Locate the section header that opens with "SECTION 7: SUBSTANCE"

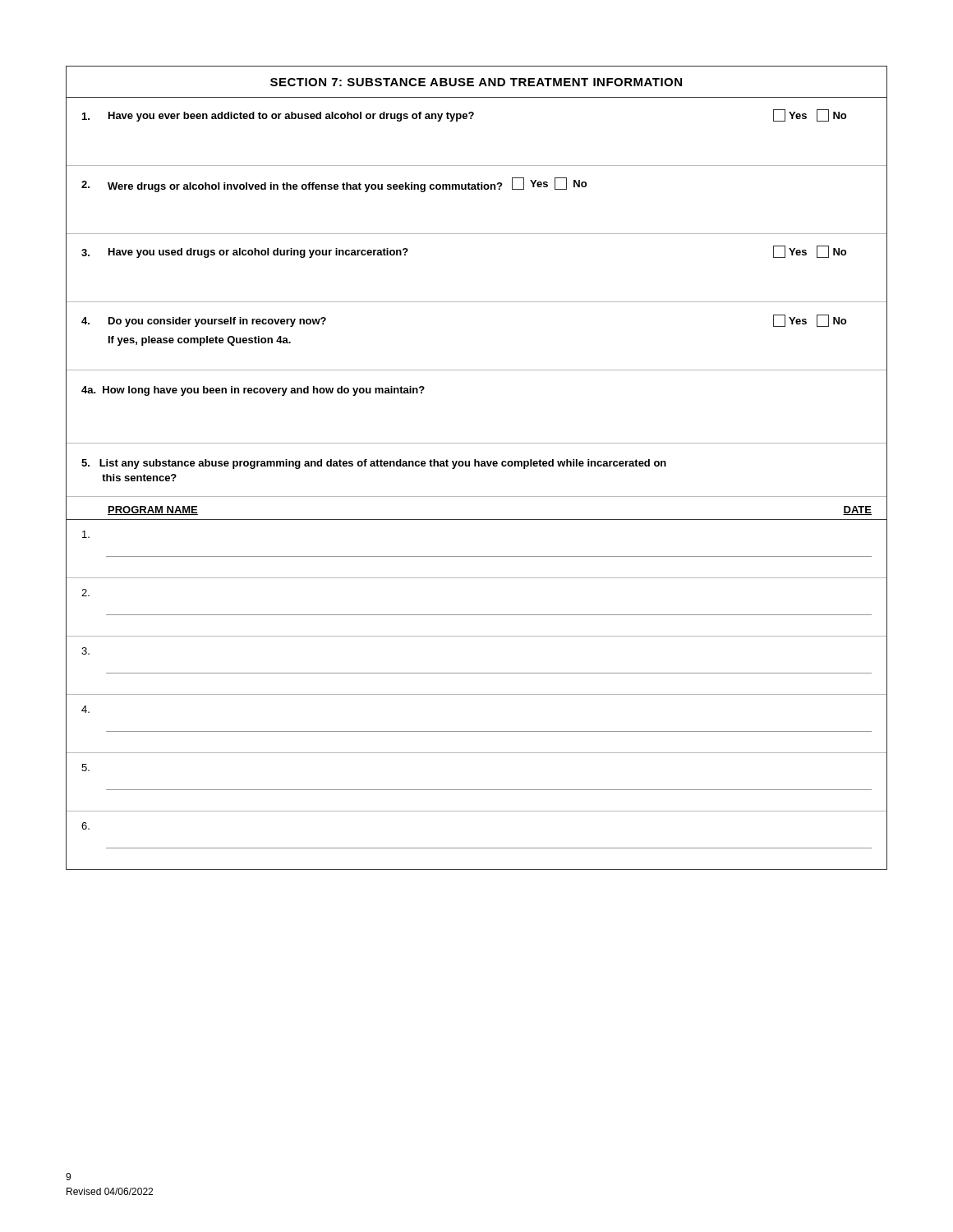476,468
